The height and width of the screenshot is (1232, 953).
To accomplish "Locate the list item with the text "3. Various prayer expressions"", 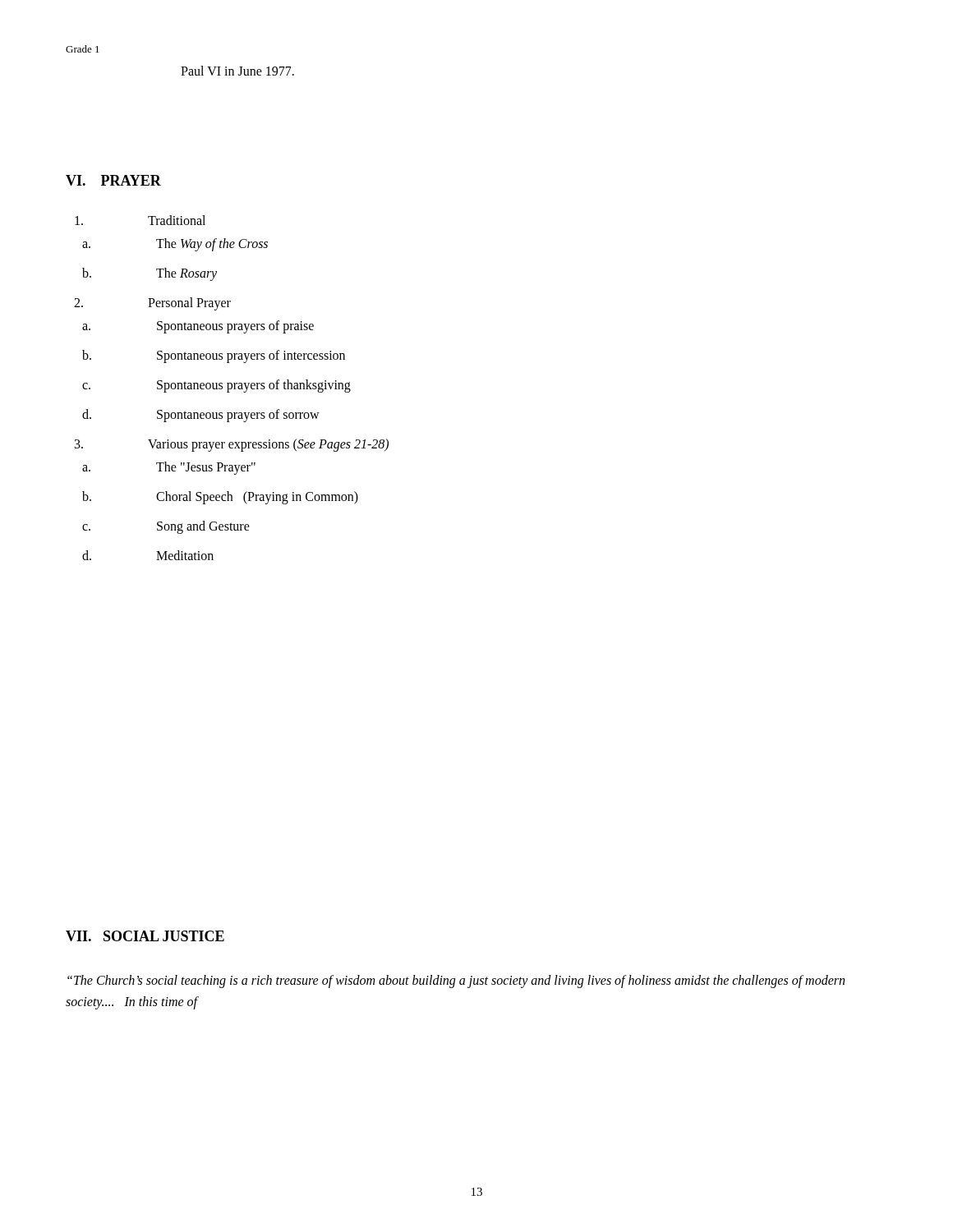I will [232, 445].
